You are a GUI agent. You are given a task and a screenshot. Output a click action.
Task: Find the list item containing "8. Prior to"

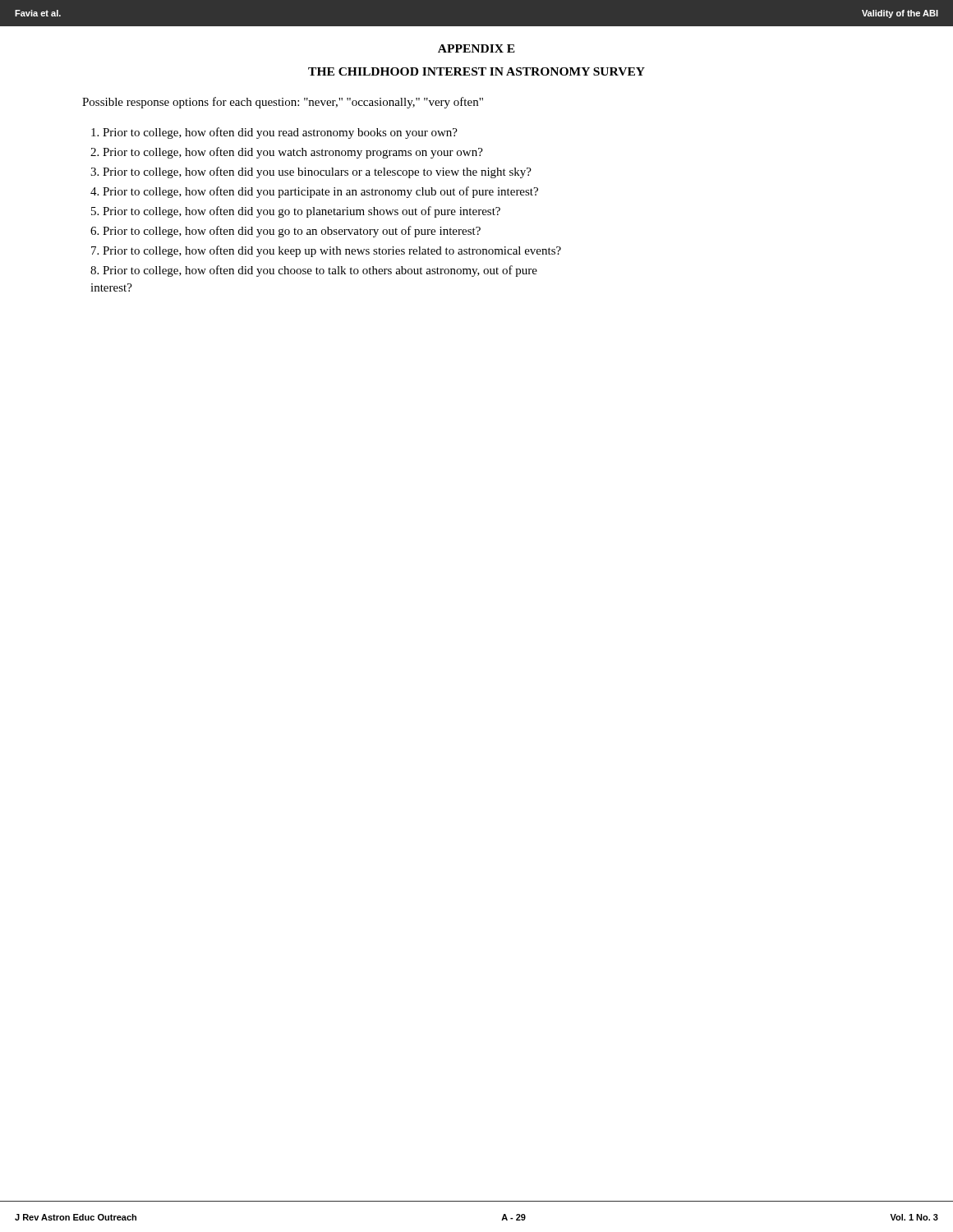314,279
